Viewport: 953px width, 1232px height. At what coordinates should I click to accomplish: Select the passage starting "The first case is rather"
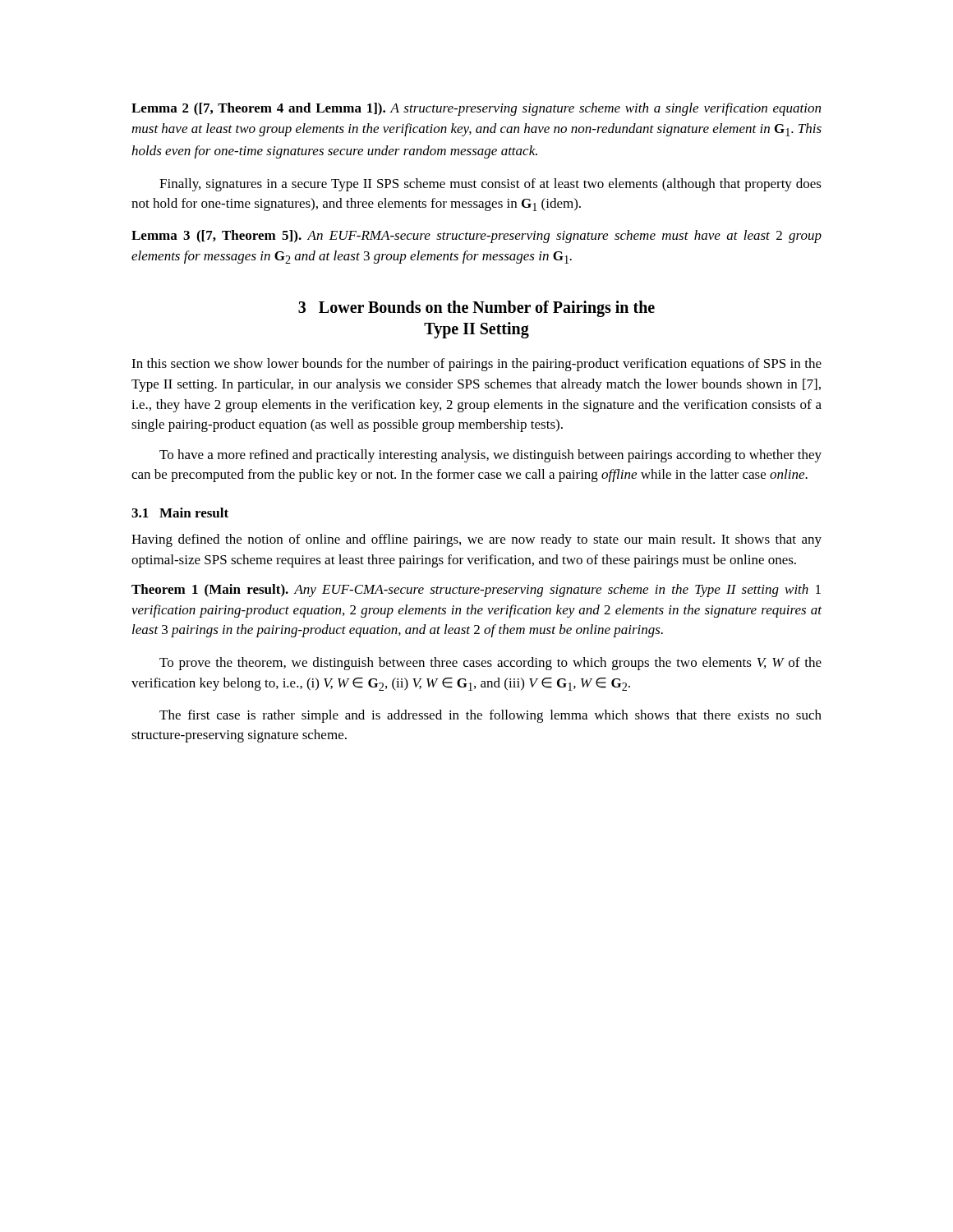476,726
